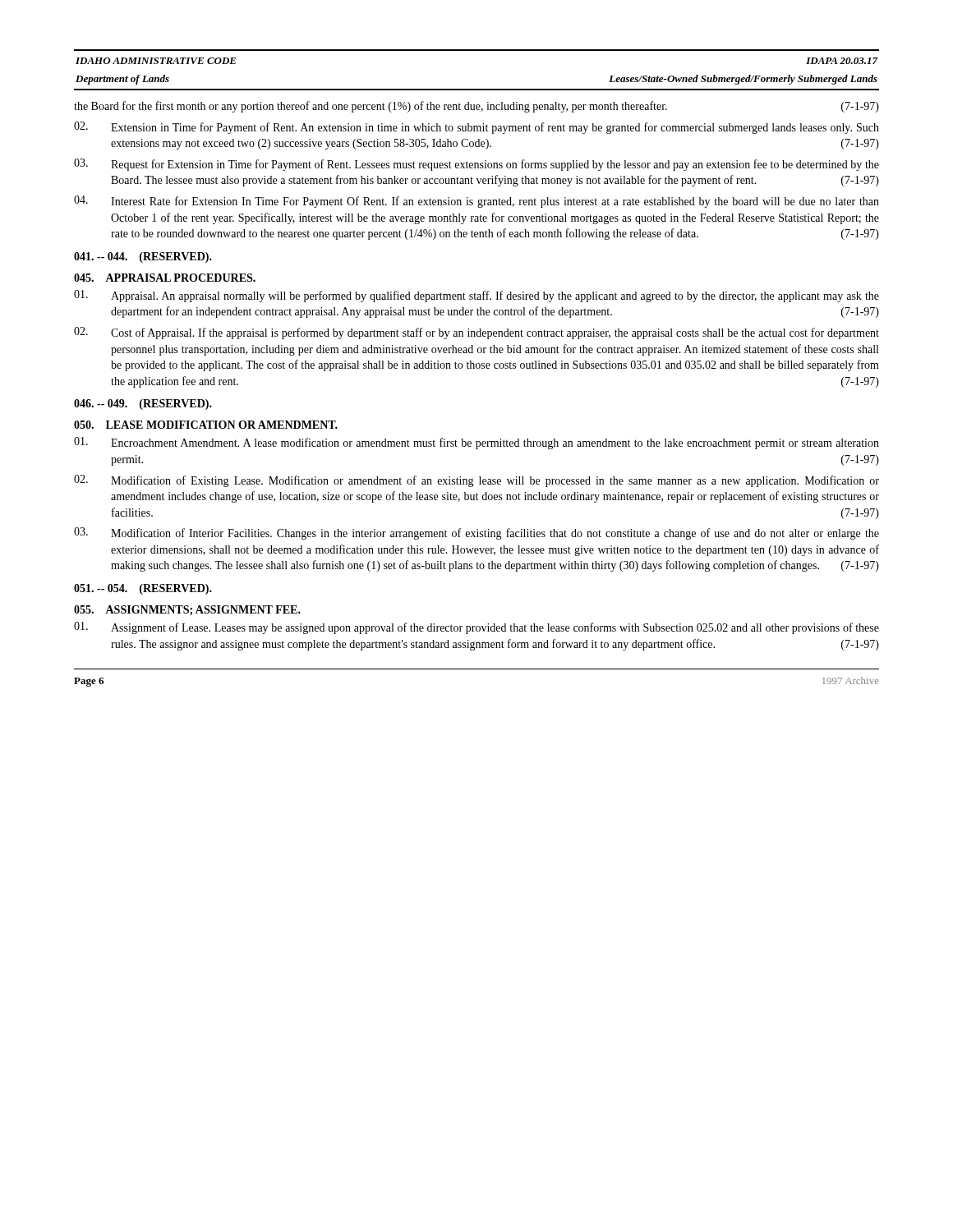Image resolution: width=953 pixels, height=1232 pixels.
Task: Locate the section header that opens with "055. ASSIGNMENTS; ASSIGNMENT"
Action: click(x=187, y=610)
